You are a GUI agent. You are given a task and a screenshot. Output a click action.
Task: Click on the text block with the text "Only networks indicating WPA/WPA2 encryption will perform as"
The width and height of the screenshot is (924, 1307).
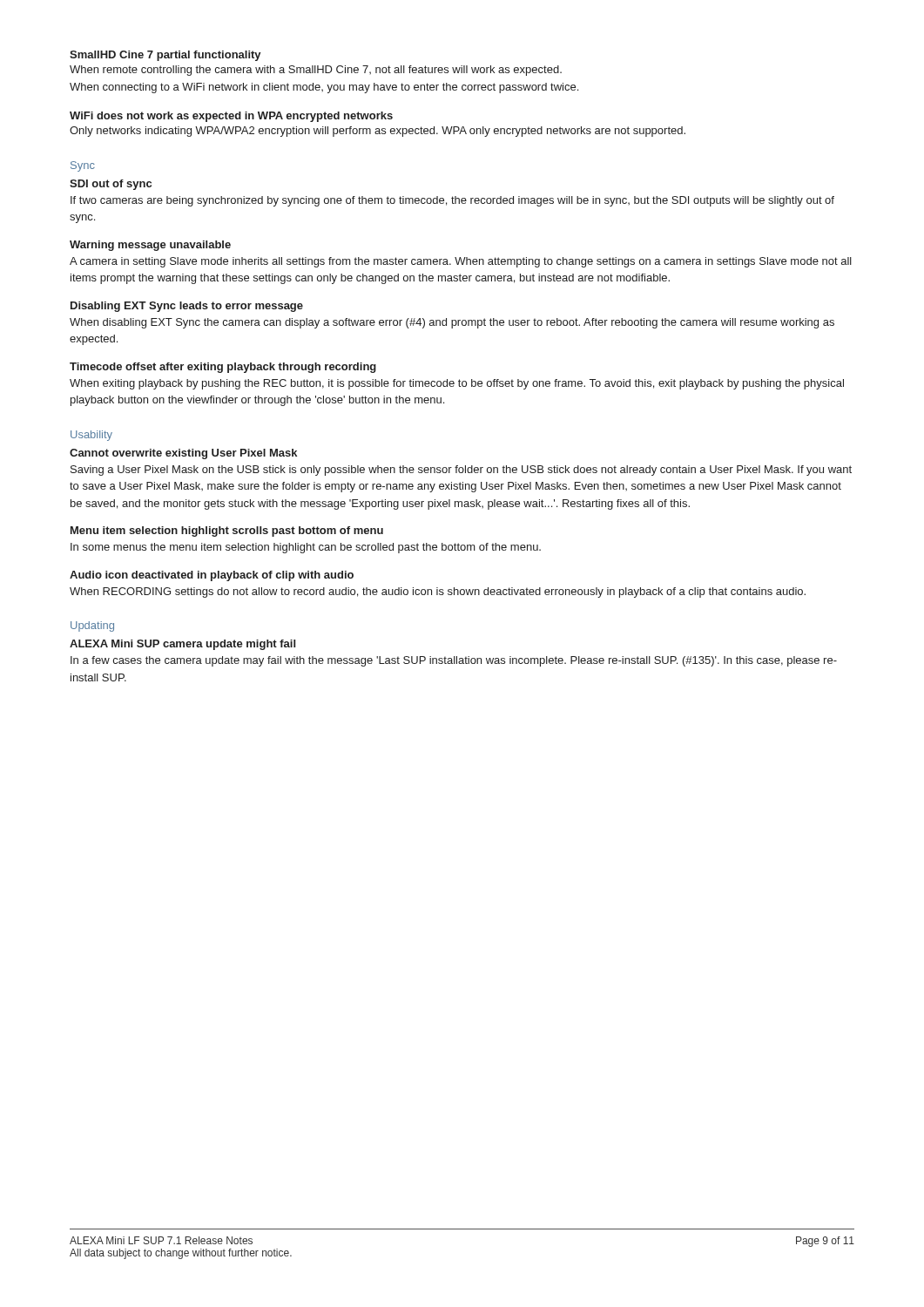pos(378,130)
